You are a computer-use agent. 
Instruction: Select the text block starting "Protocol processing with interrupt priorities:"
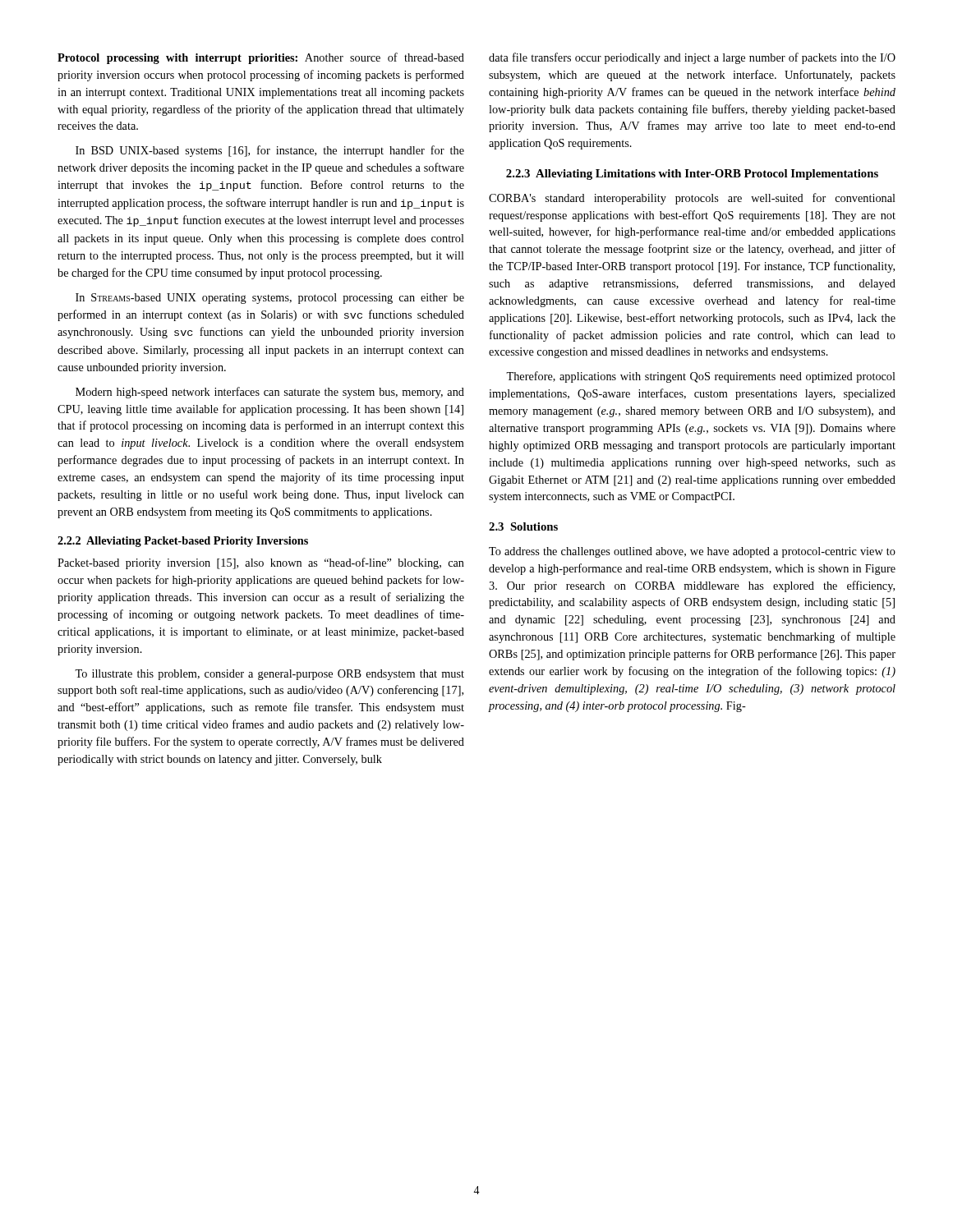261,92
